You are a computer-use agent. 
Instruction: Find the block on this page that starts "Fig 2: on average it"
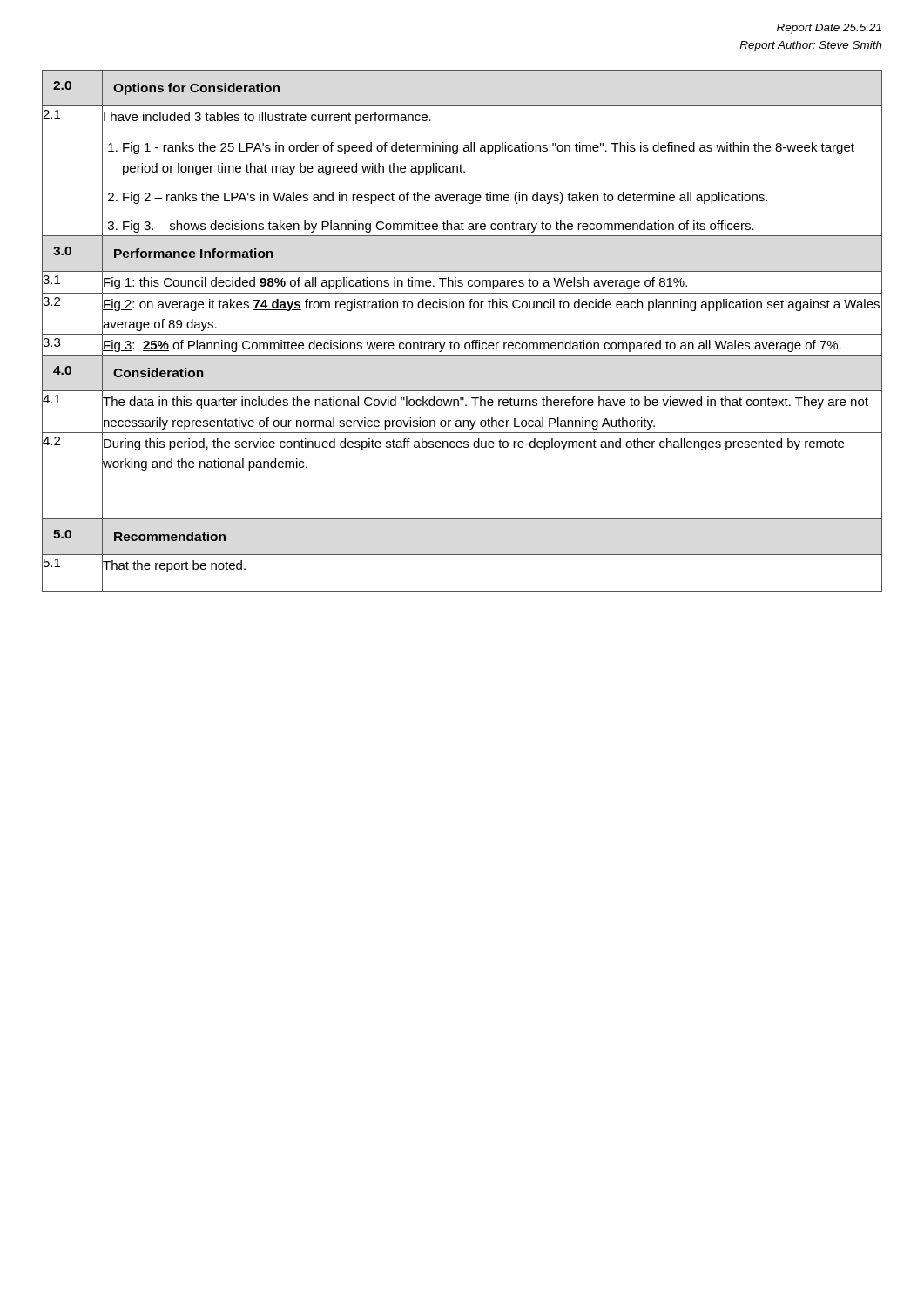tap(492, 314)
